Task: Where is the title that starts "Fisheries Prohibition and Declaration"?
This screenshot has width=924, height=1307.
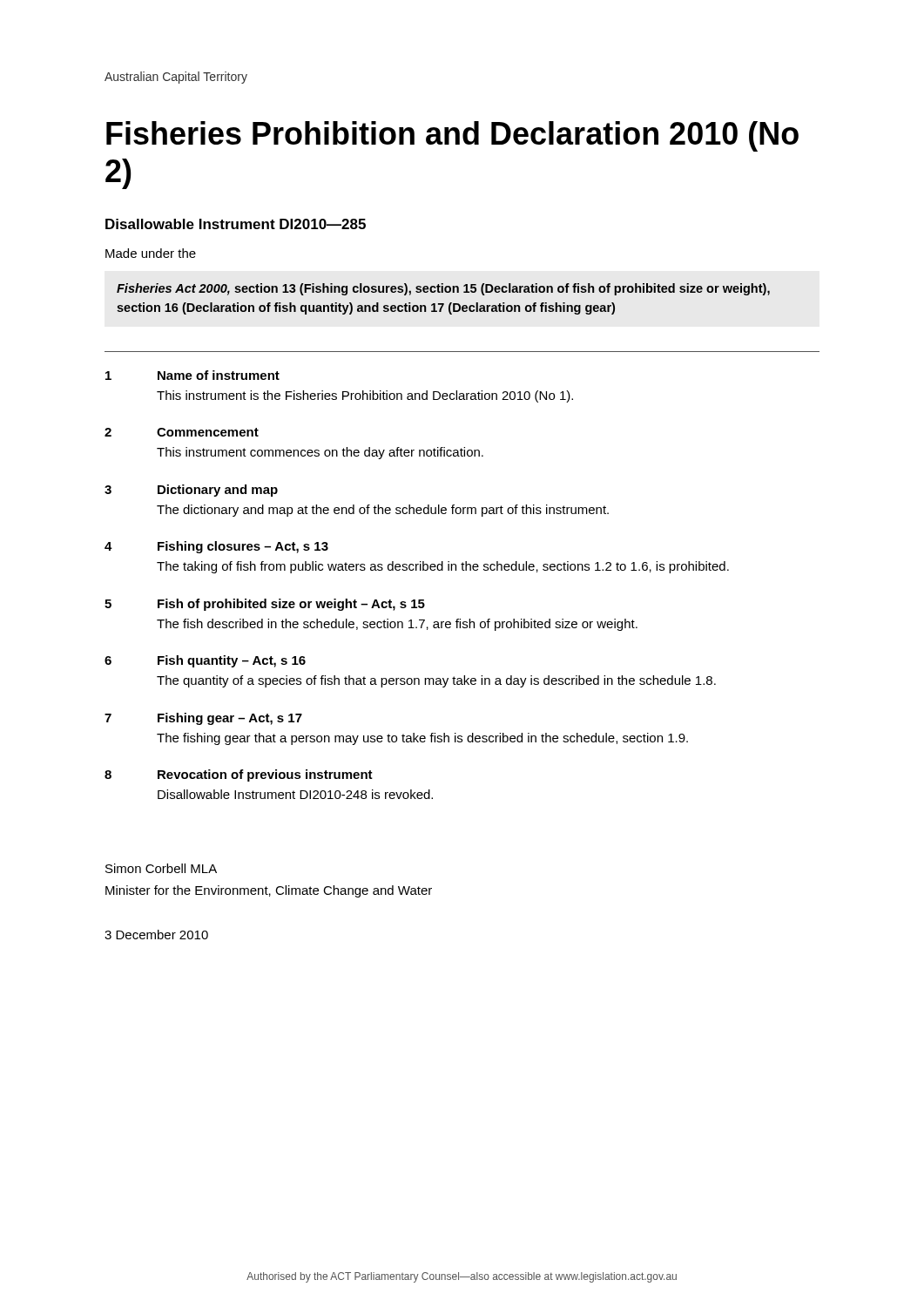Action: [x=452, y=153]
